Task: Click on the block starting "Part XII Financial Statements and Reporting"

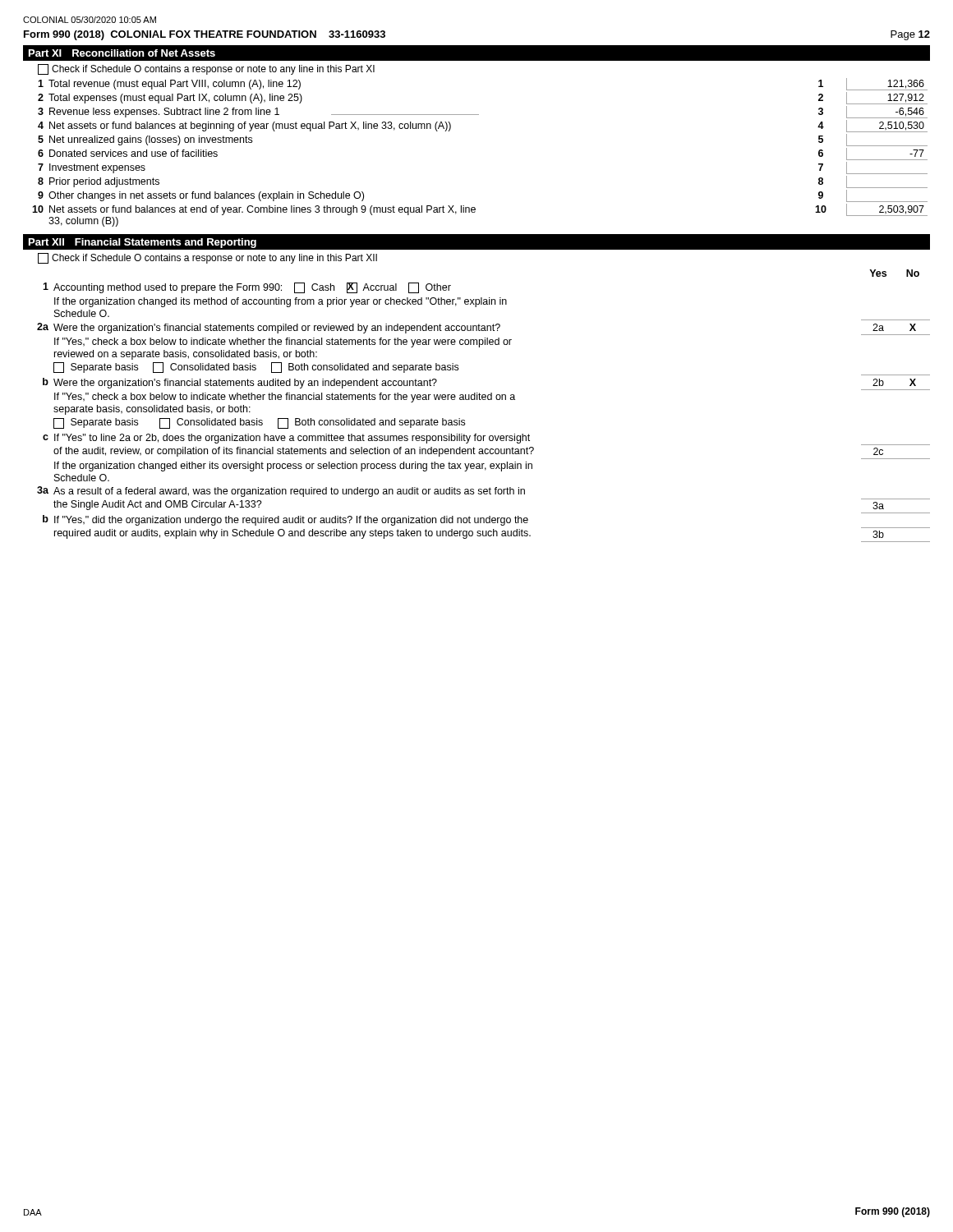Action: (x=142, y=242)
